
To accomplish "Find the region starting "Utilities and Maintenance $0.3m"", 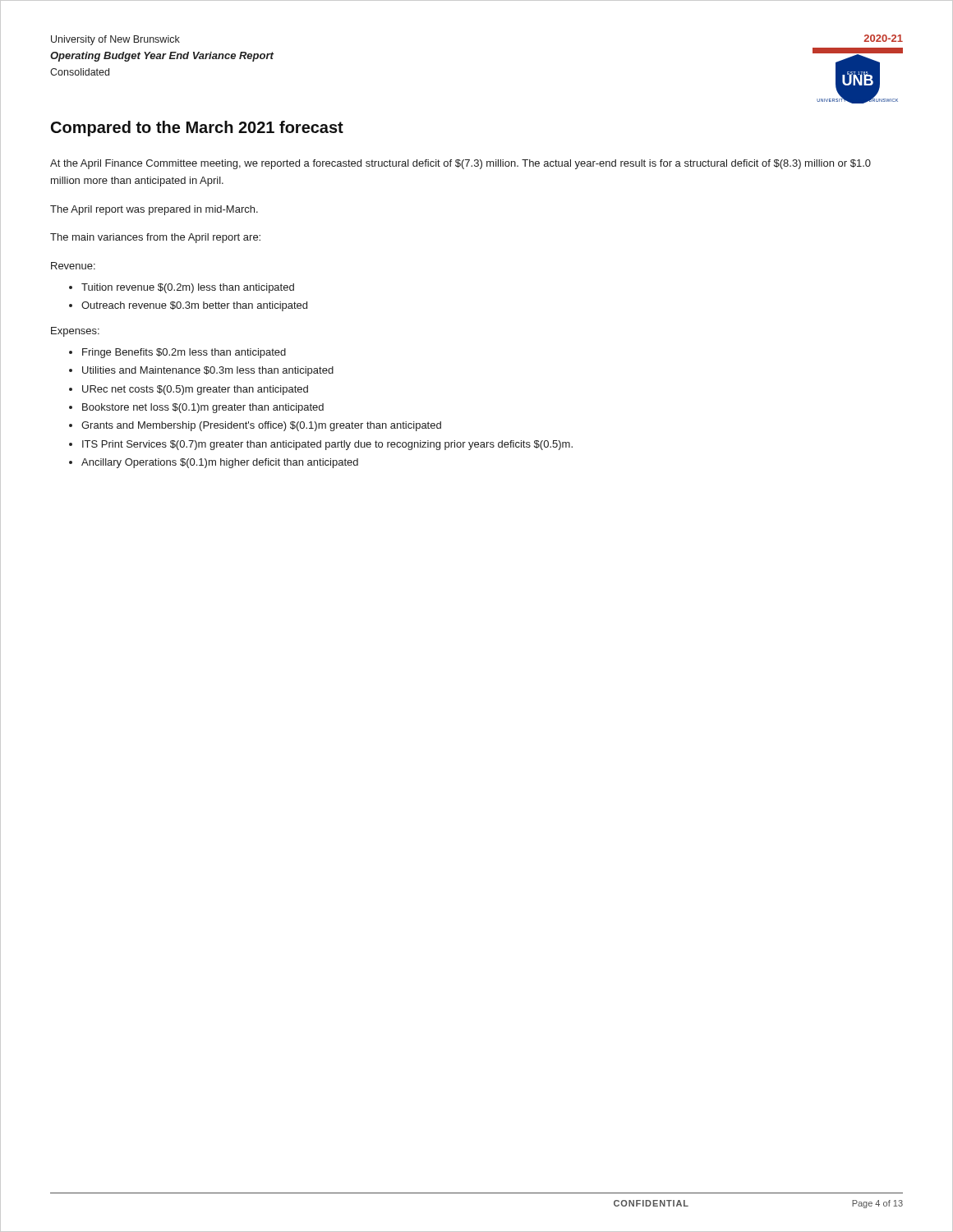I will pyautogui.click(x=207, y=370).
